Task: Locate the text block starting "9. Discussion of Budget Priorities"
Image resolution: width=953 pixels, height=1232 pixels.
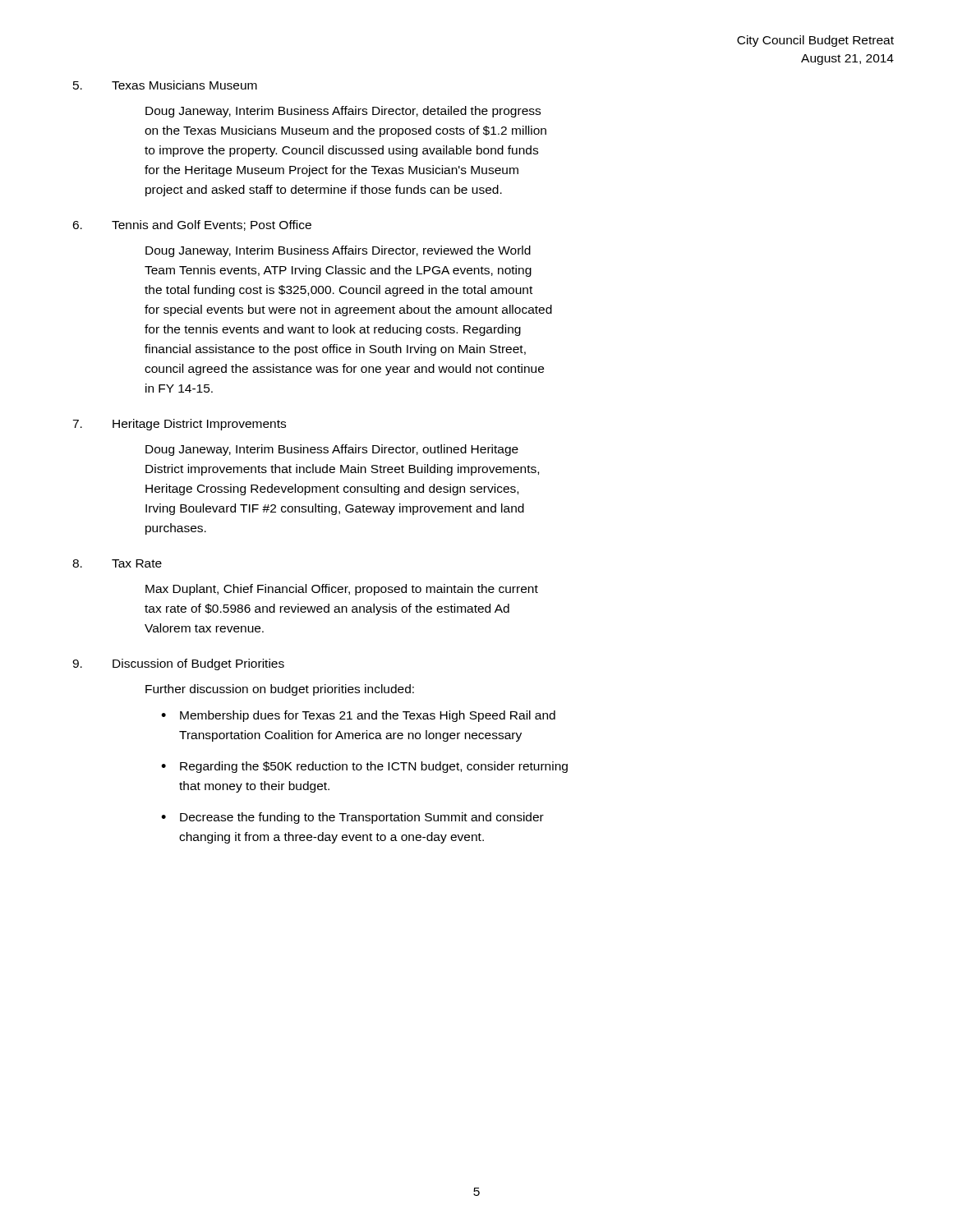Action: pyautogui.click(x=178, y=664)
